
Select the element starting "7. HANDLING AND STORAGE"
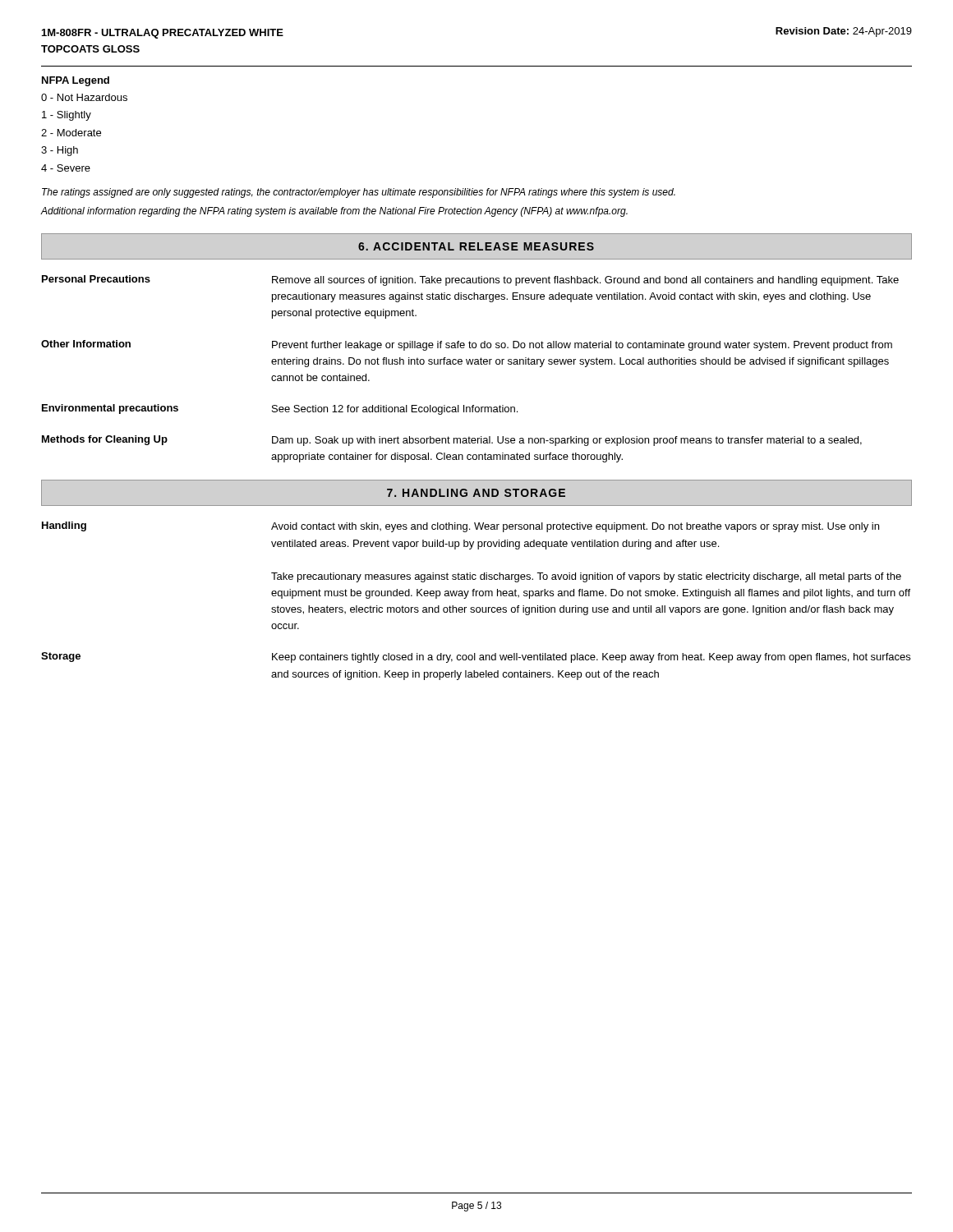point(476,493)
